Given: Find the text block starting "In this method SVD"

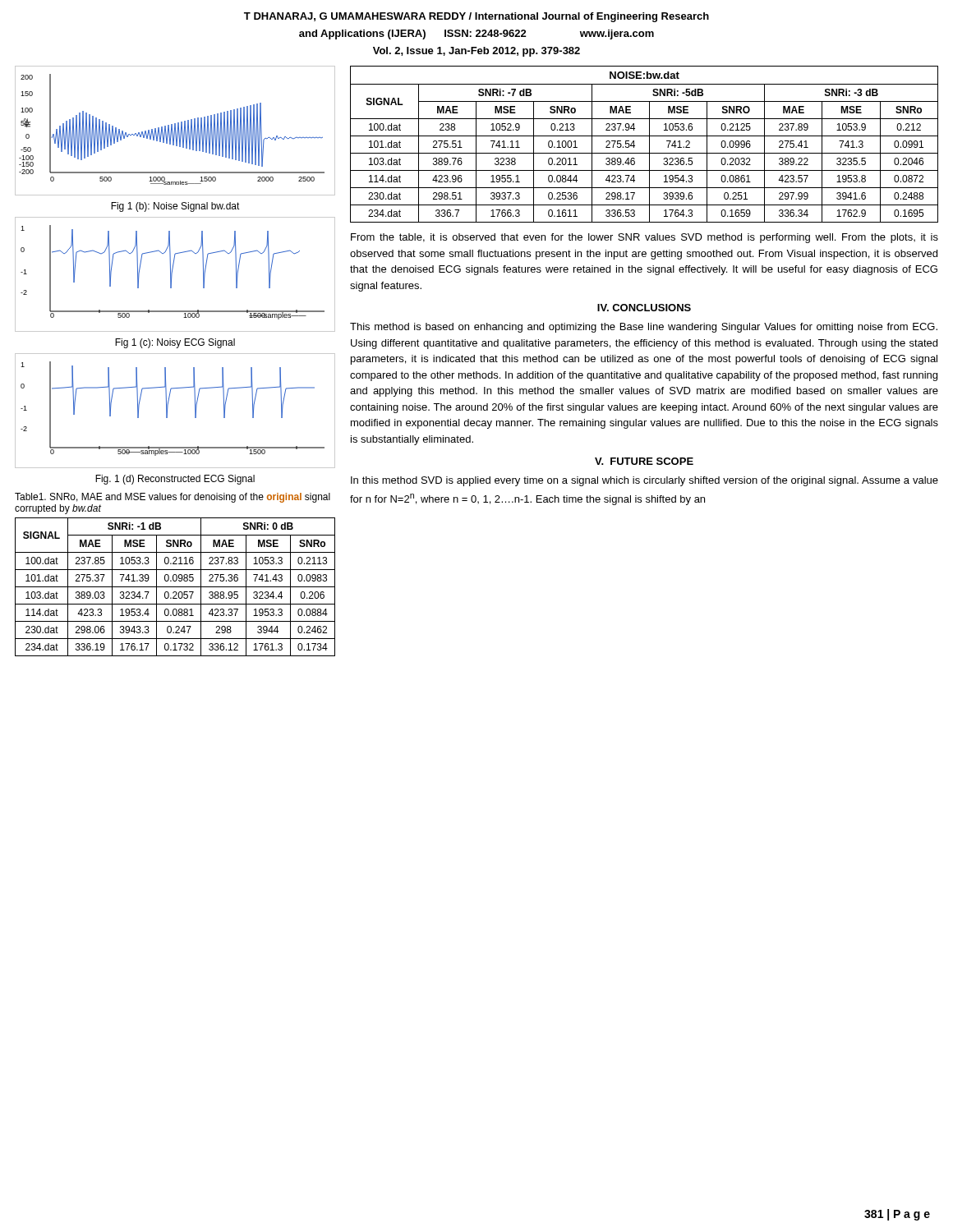Looking at the screenshot, I should (x=644, y=490).
